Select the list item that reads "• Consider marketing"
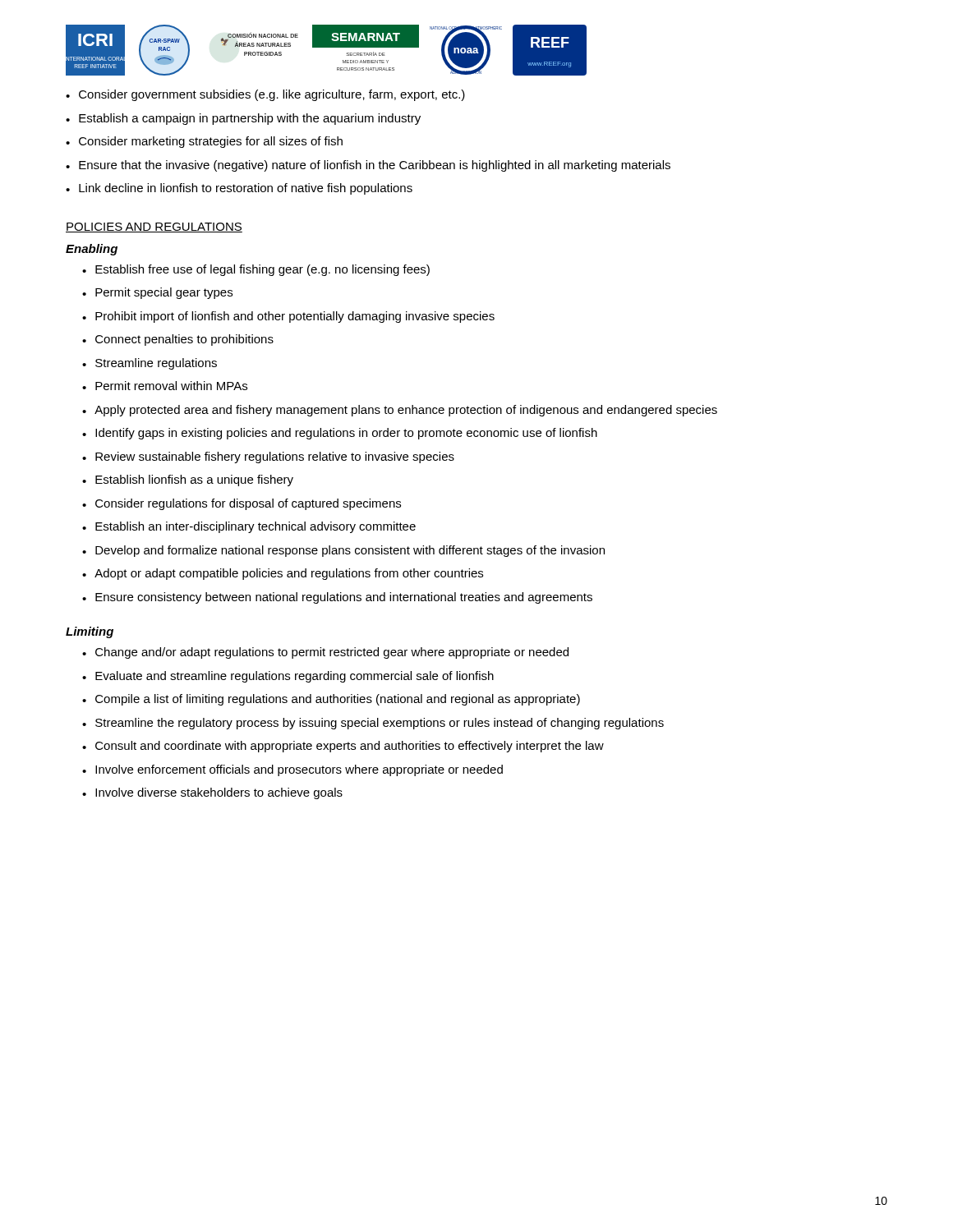 pyautogui.click(x=205, y=142)
